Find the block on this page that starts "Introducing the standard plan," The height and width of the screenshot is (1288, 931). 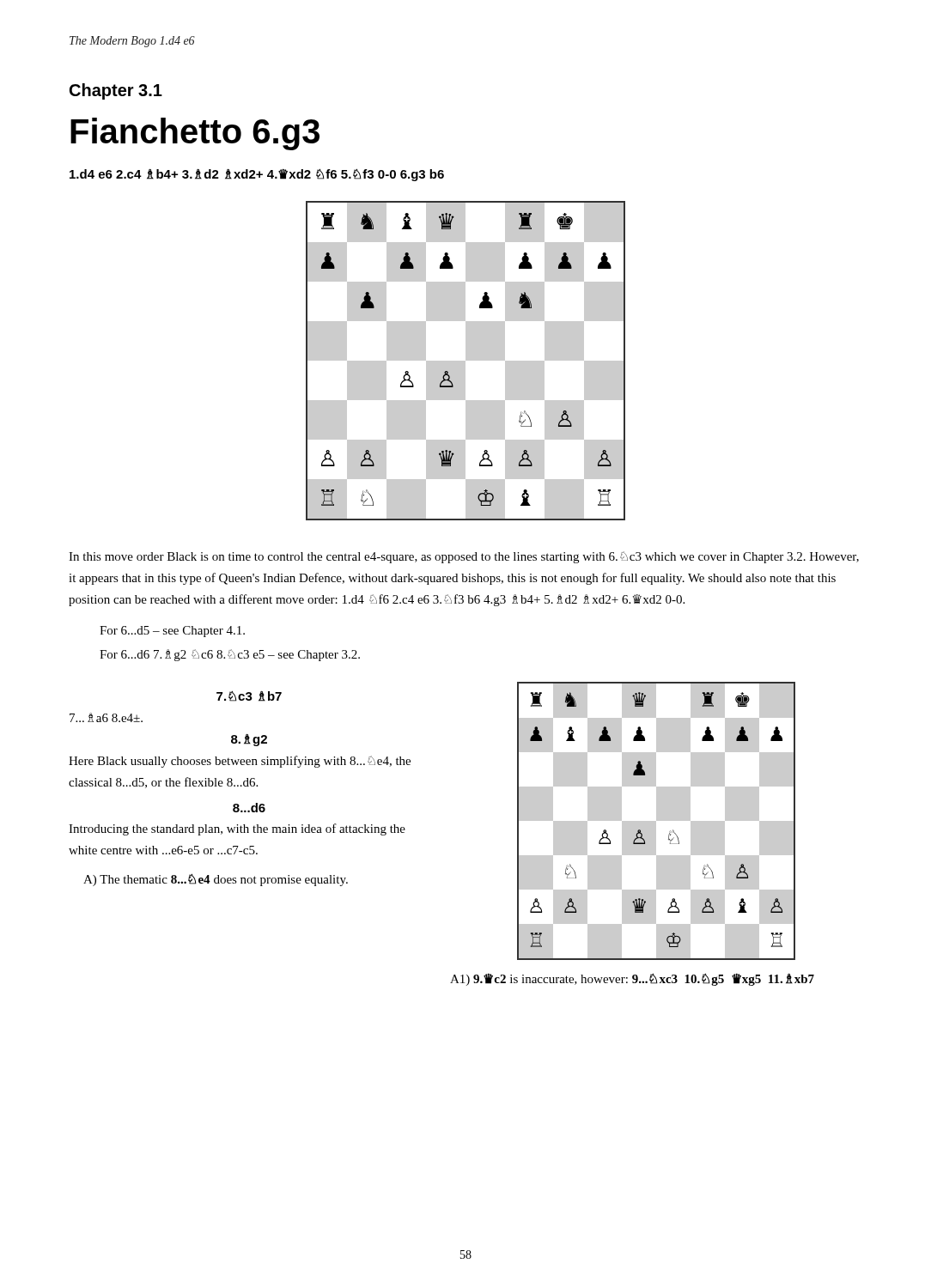click(x=237, y=839)
